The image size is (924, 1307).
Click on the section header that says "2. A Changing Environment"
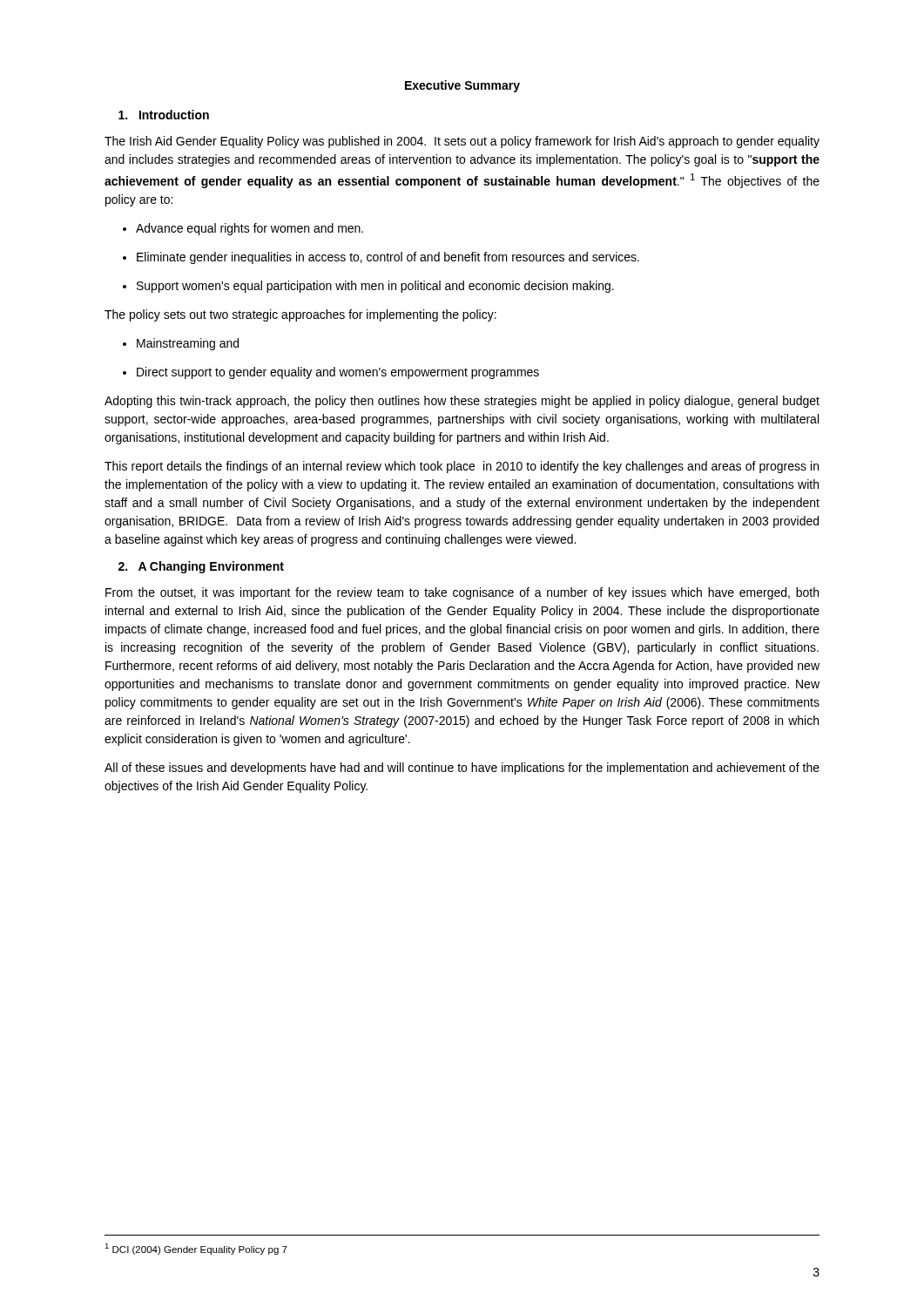(194, 566)
